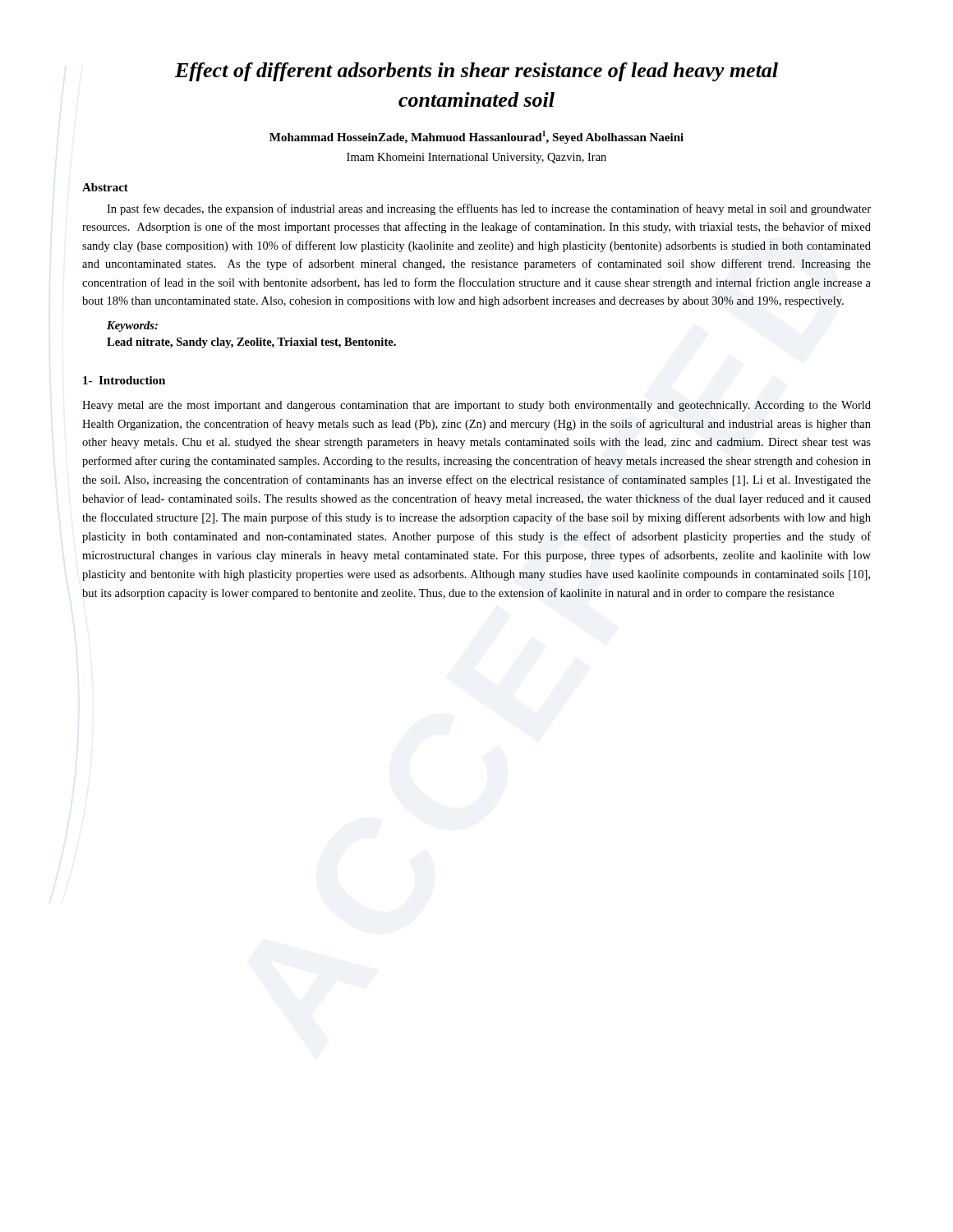Image resolution: width=953 pixels, height=1232 pixels.
Task: Find the text block that says "Heavy metal are the most"
Action: tap(476, 499)
